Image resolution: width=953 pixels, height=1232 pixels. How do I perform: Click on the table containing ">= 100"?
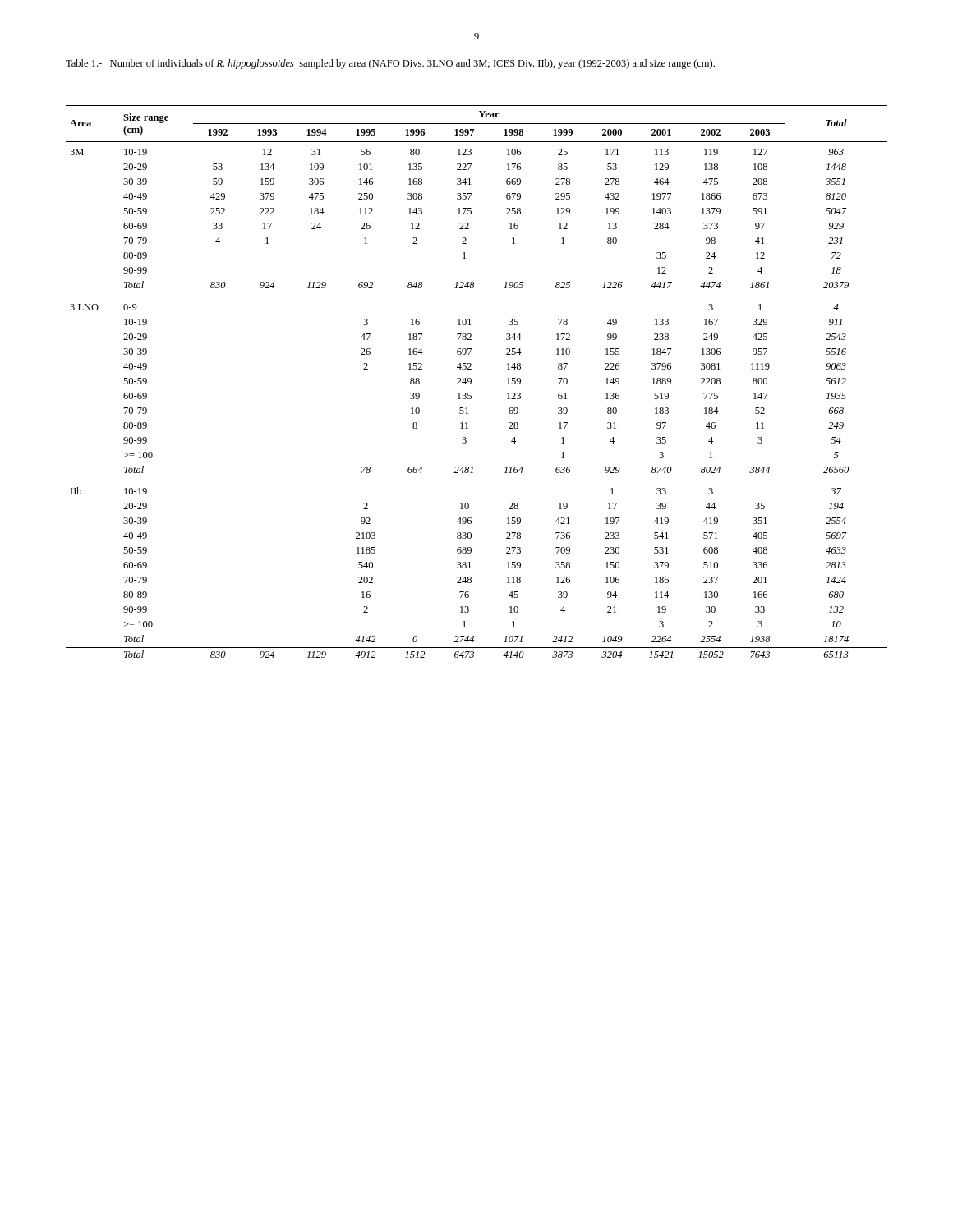point(476,384)
